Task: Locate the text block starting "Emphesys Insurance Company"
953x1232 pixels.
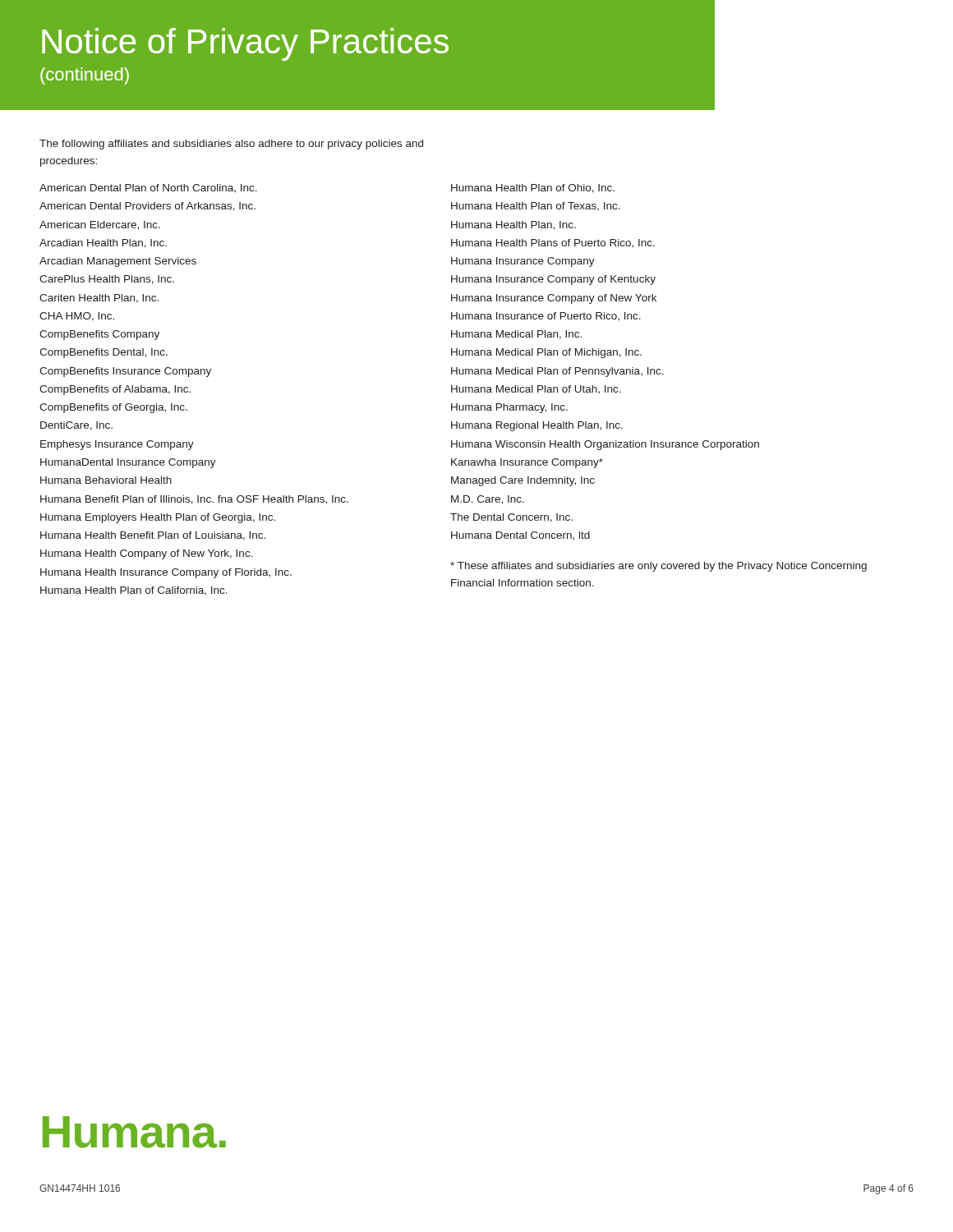Action: tap(117, 444)
